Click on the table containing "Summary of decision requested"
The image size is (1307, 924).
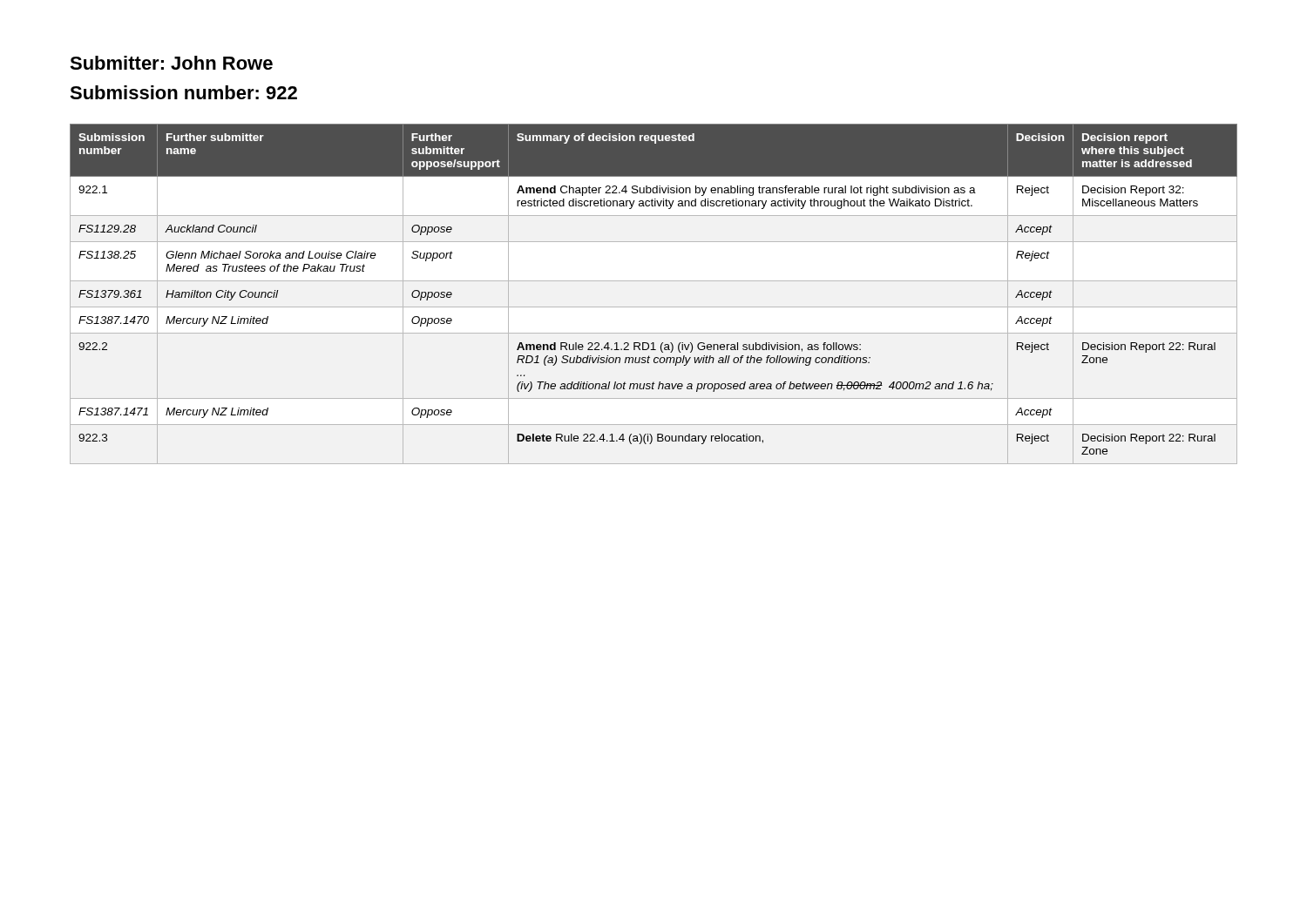pyautogui.click(x=654, y=294)
